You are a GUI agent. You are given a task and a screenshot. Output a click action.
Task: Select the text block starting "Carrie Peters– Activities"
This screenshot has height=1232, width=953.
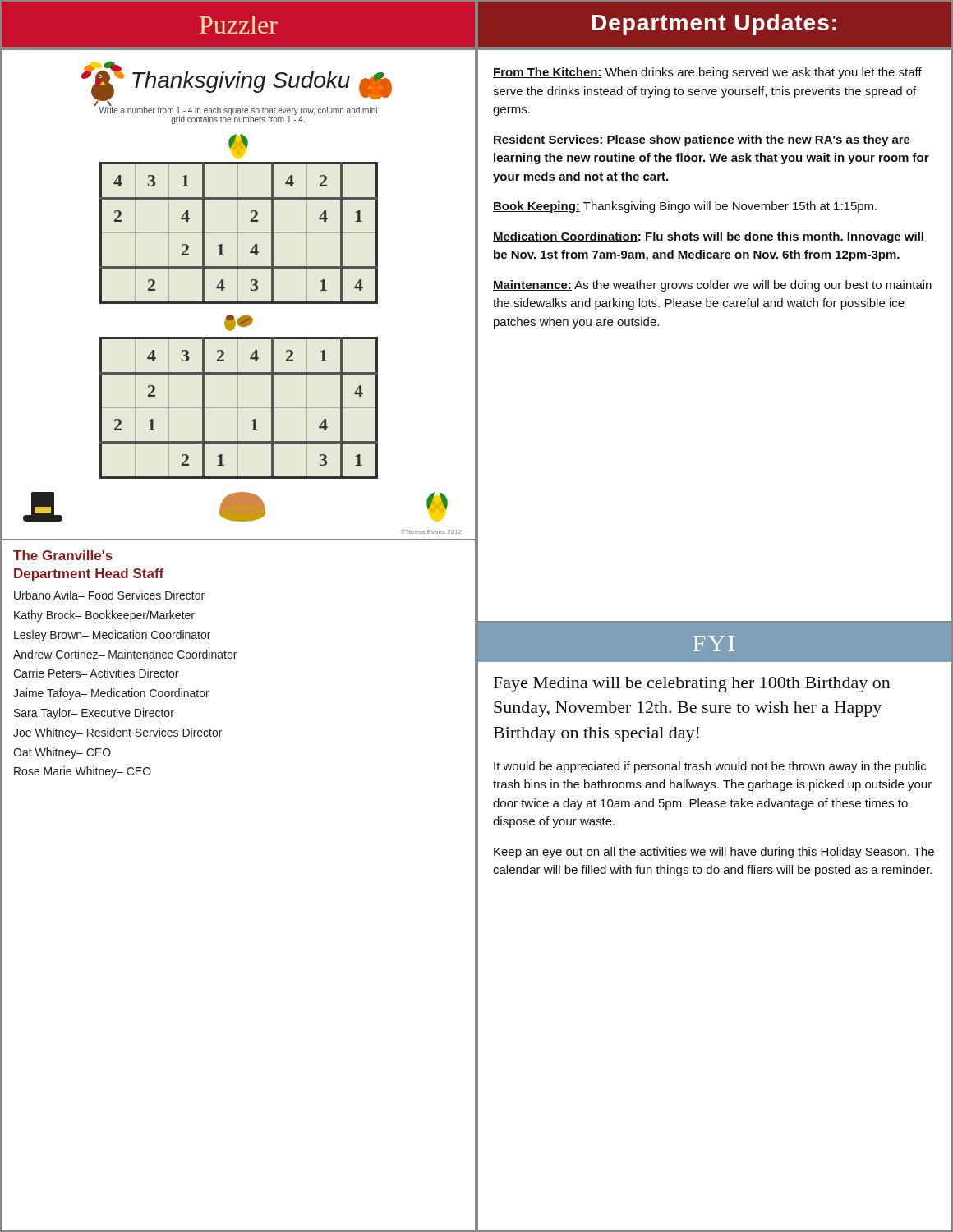click(96, 674)
